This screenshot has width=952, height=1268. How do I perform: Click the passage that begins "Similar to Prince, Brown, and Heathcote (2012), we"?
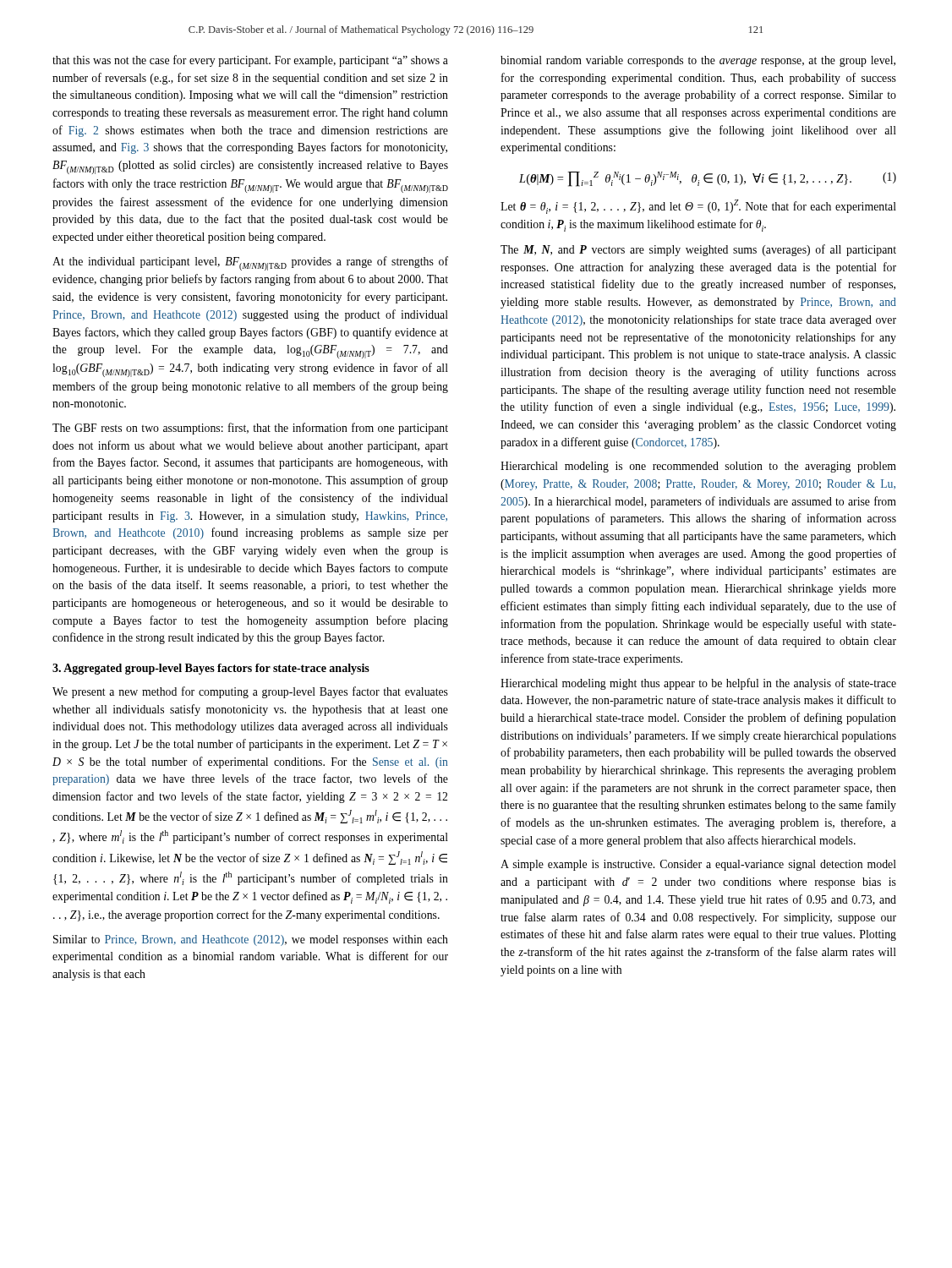250,957
